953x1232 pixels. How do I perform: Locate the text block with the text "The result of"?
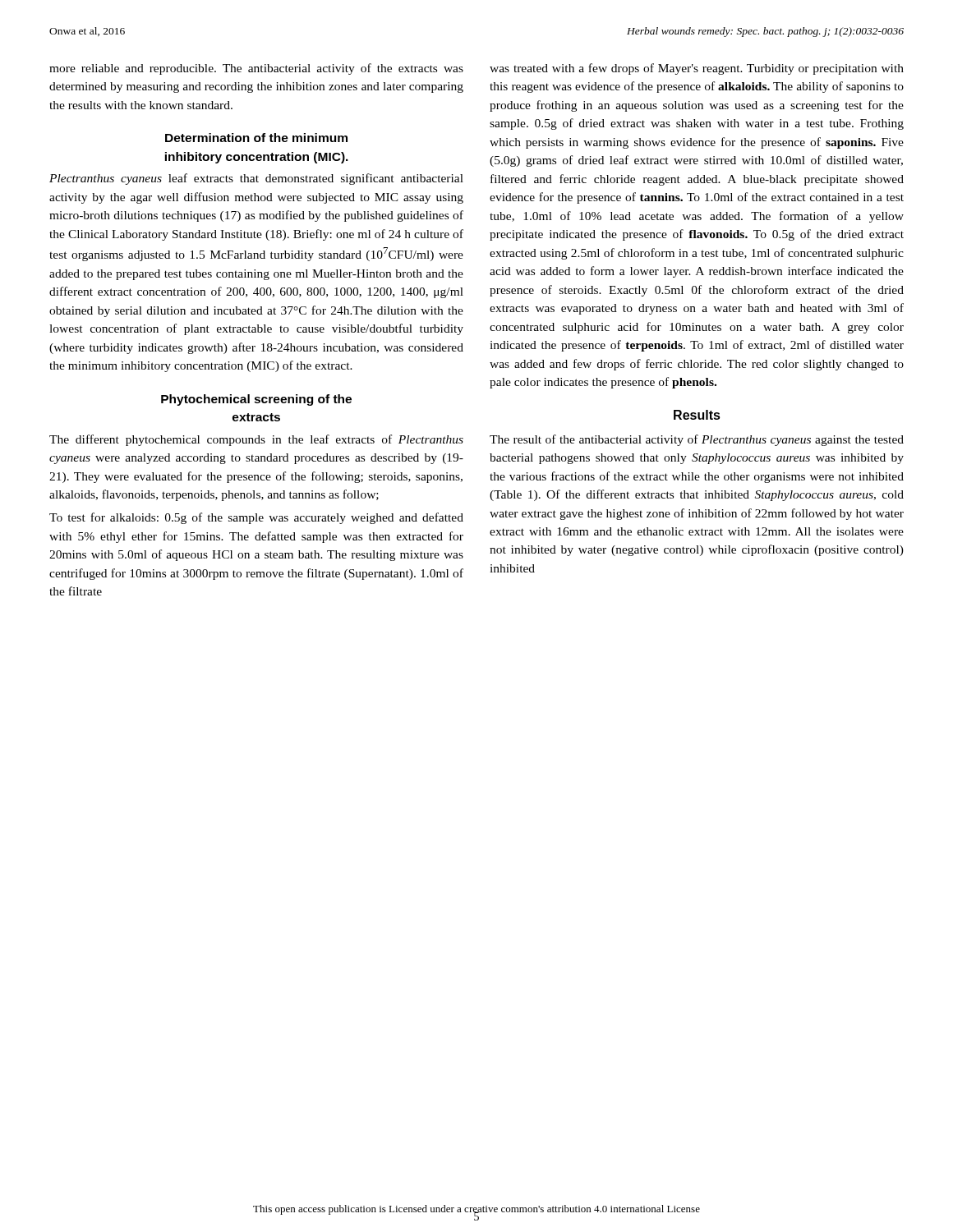click(x=697, y=504)
